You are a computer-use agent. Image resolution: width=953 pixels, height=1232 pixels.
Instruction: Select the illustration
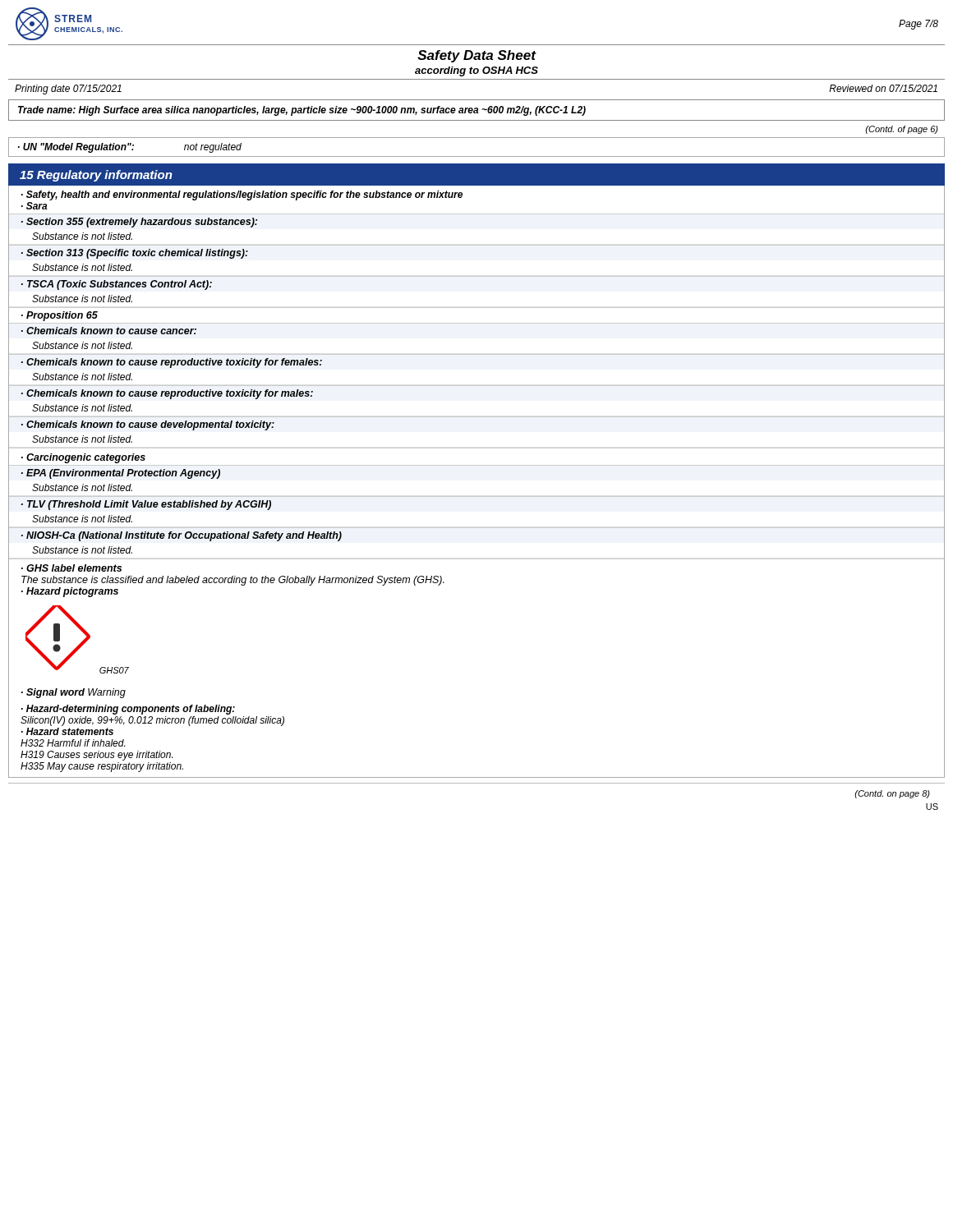tap(476, 642)
